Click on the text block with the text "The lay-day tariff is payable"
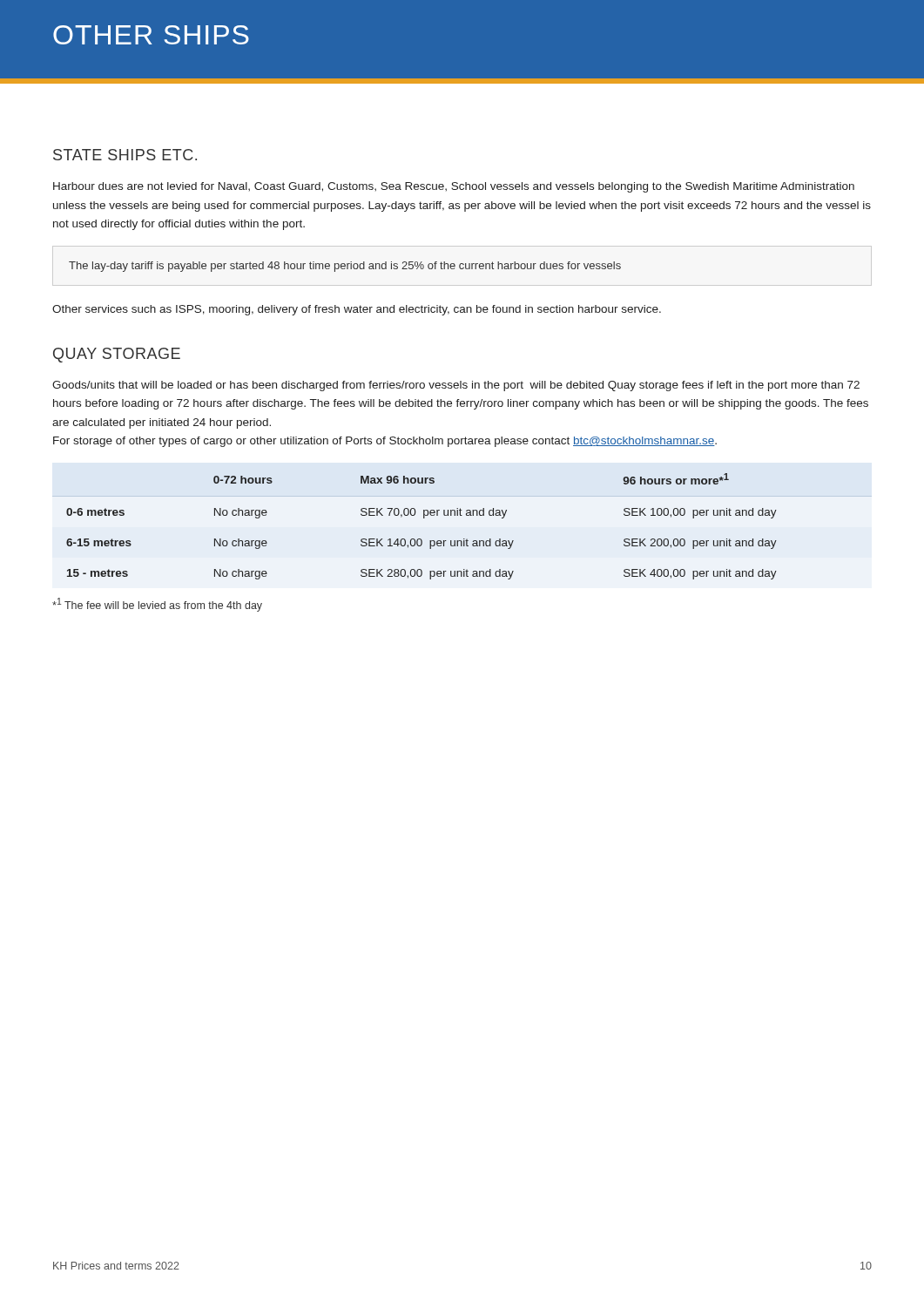This screenshot has height=1307, width=924. (x=345, y=265)
